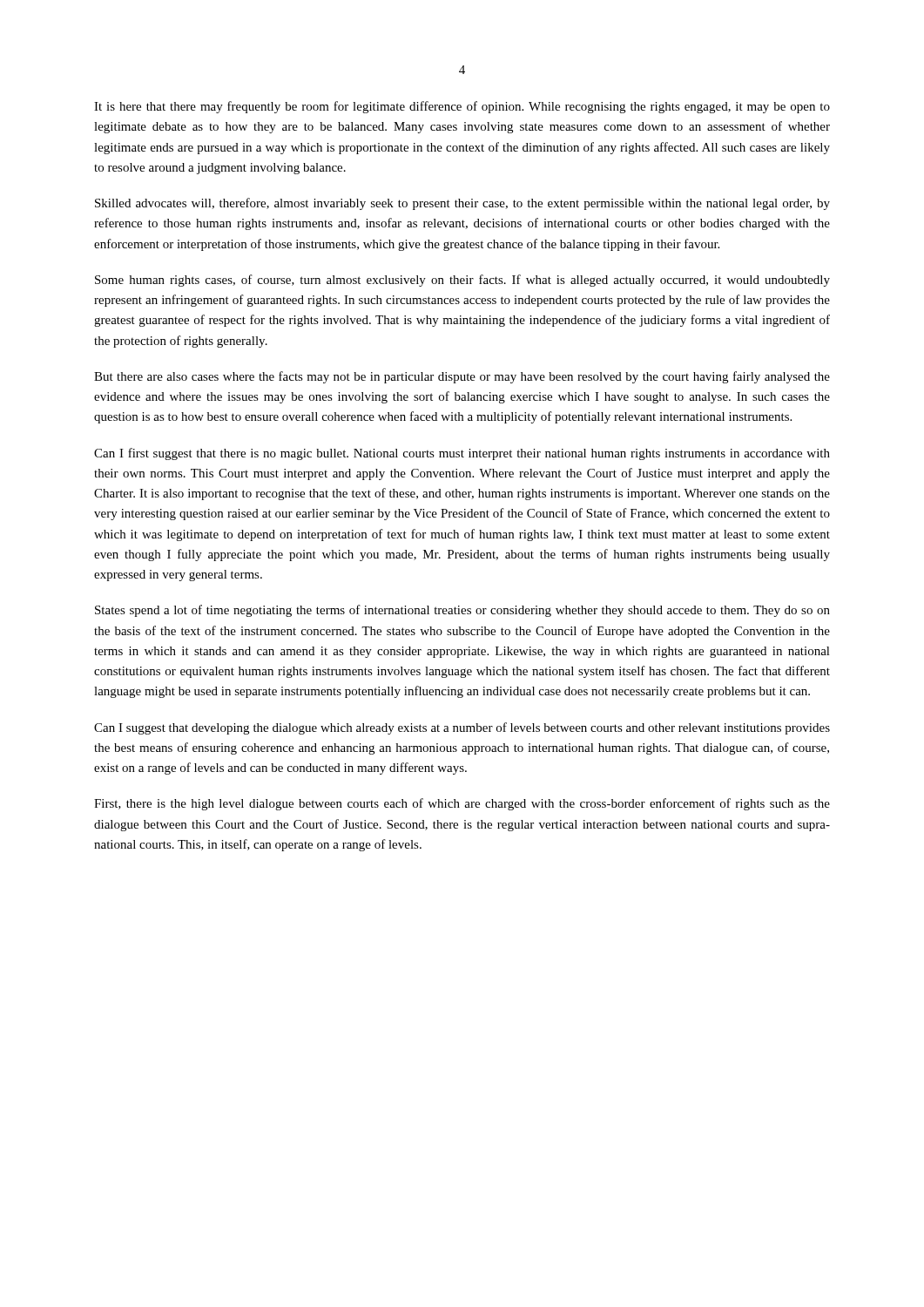The width and height of the screenshot is (924, 1307).
Task: Point to the block starting "Can I suggest that developing the"
Action: [x=462, y=747]
